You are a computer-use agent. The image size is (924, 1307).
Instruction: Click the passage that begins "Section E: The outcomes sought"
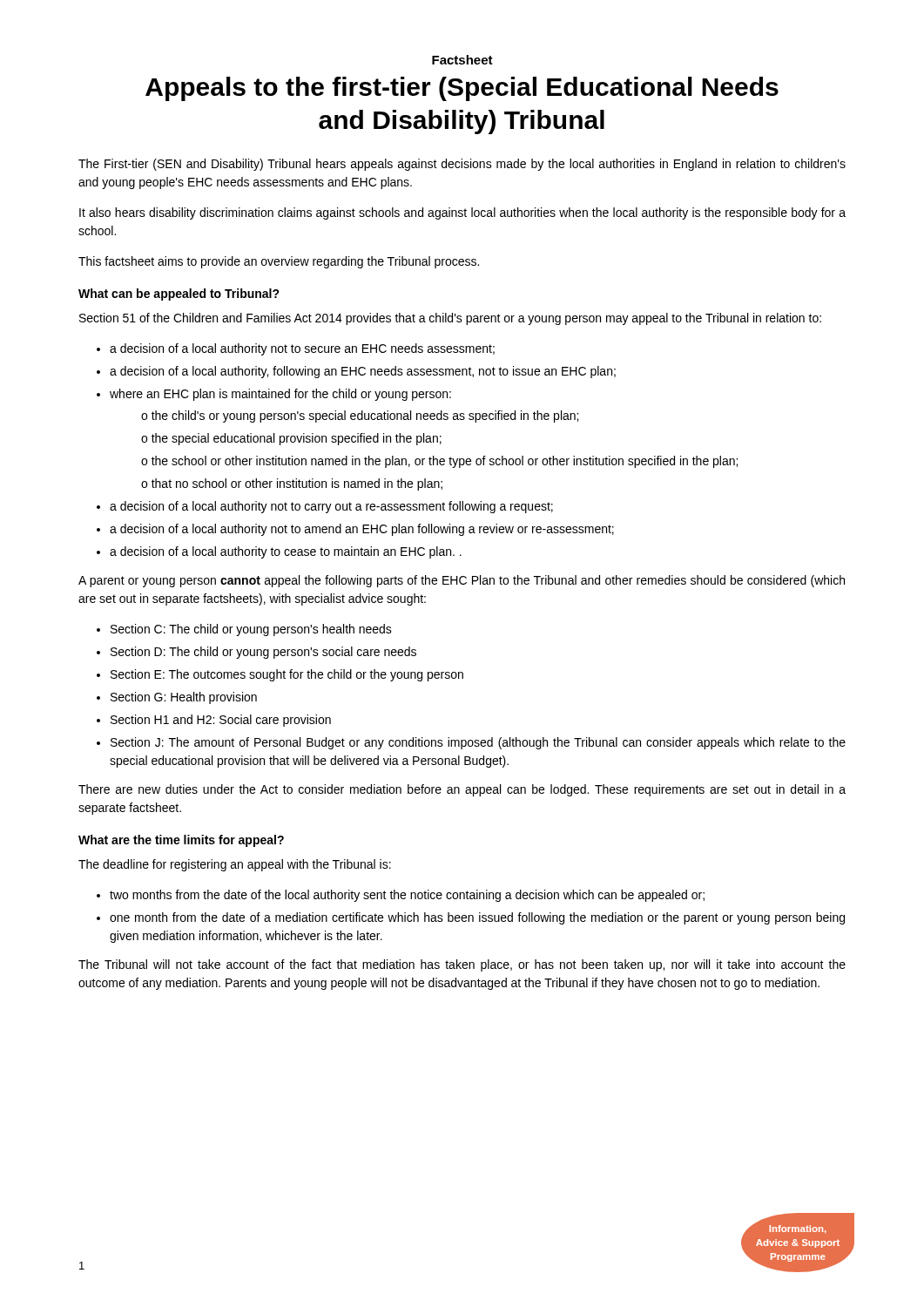[287, 674]
